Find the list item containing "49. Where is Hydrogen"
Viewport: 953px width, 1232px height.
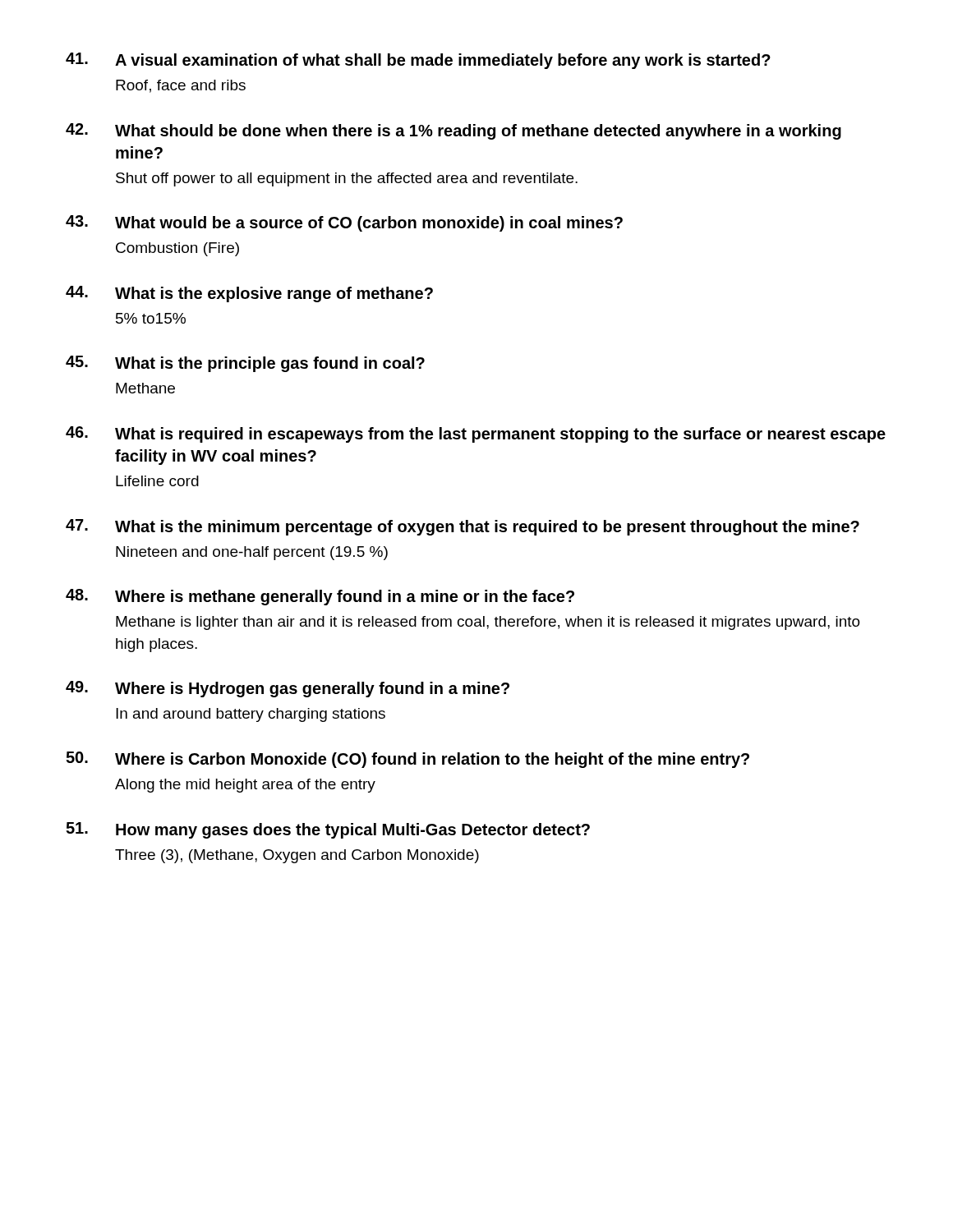(x=476, y=702)
